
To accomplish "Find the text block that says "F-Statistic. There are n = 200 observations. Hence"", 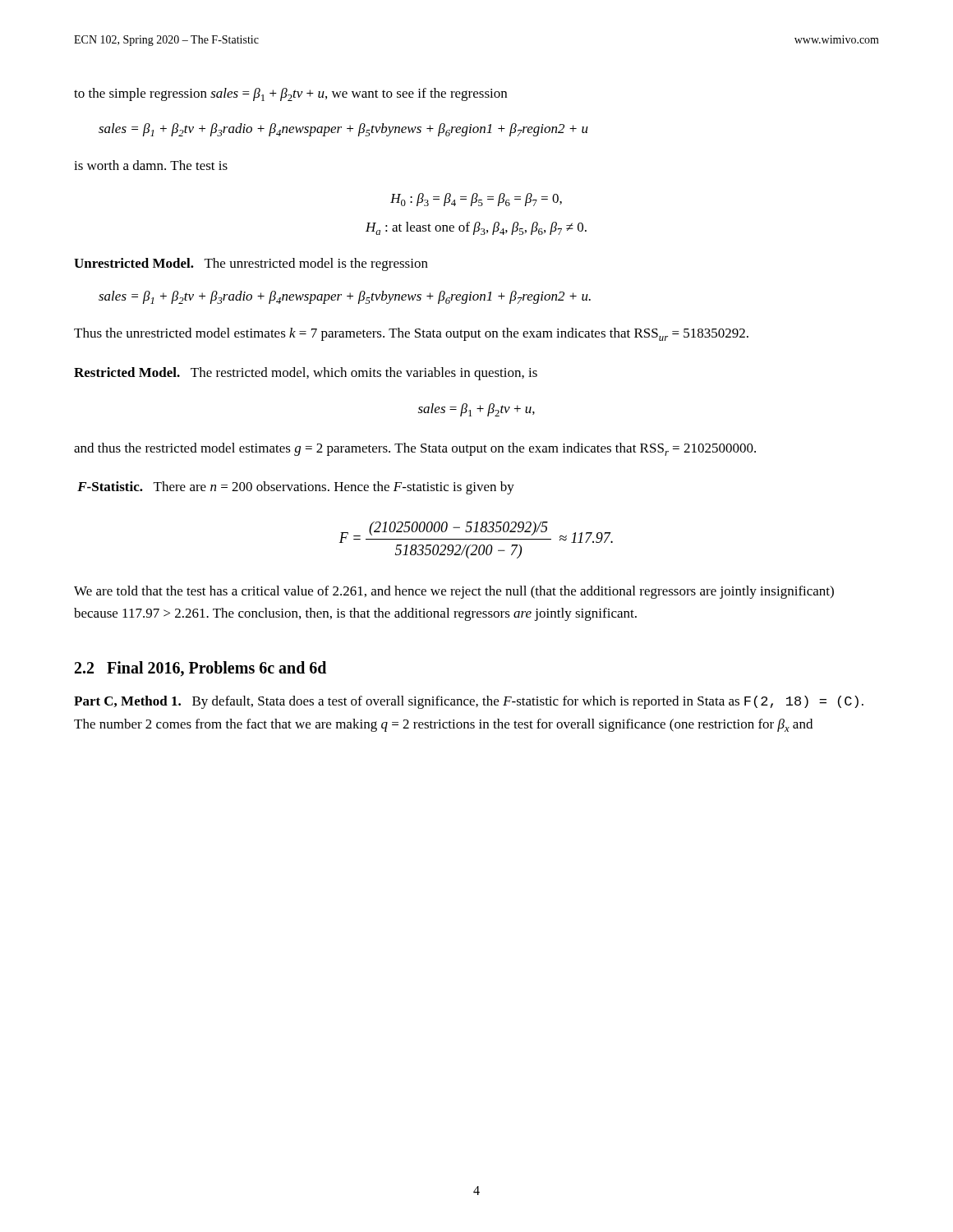I will pos(294,487).
